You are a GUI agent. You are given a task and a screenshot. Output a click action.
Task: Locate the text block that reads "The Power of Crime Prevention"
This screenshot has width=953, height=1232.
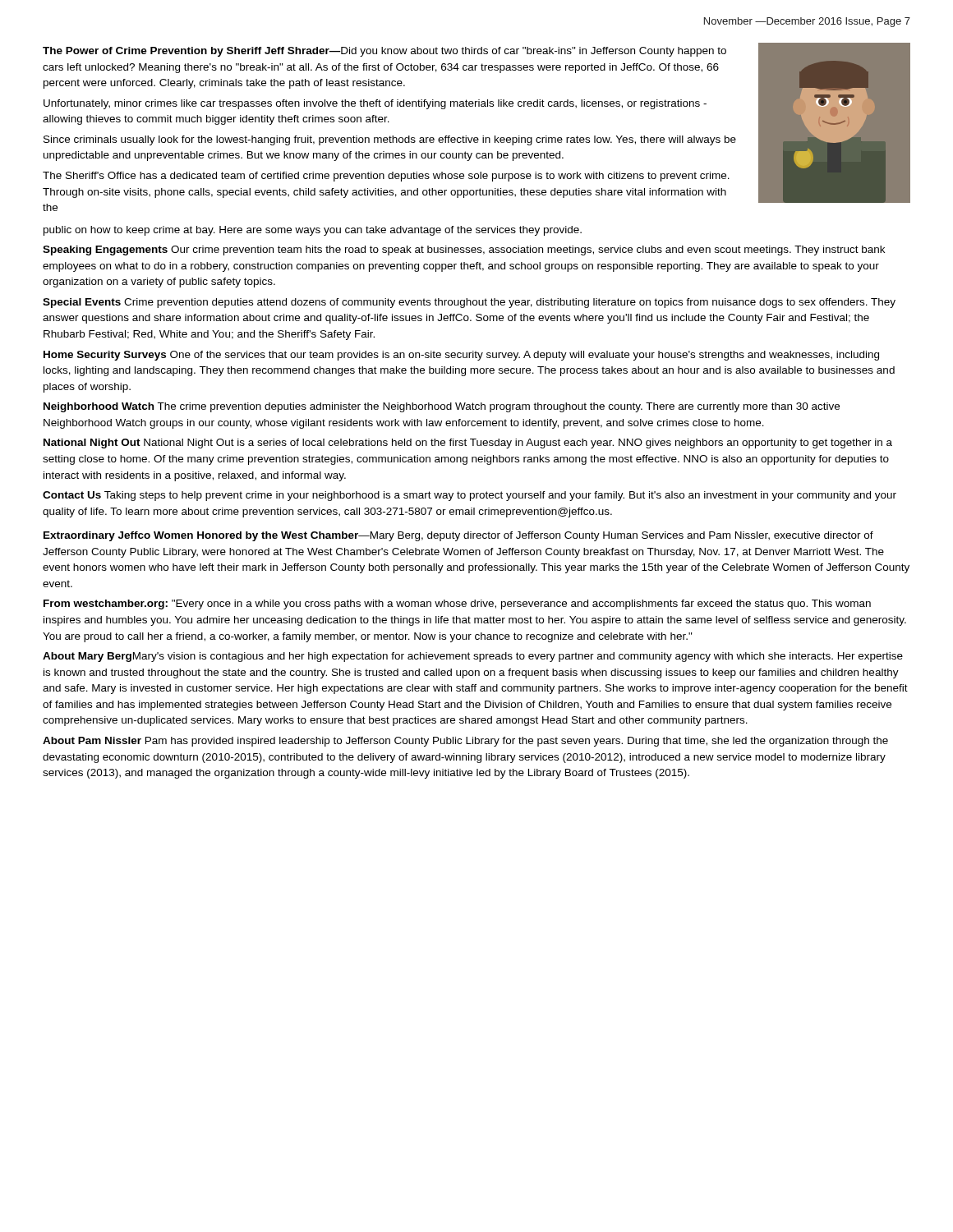click(393, 129)
